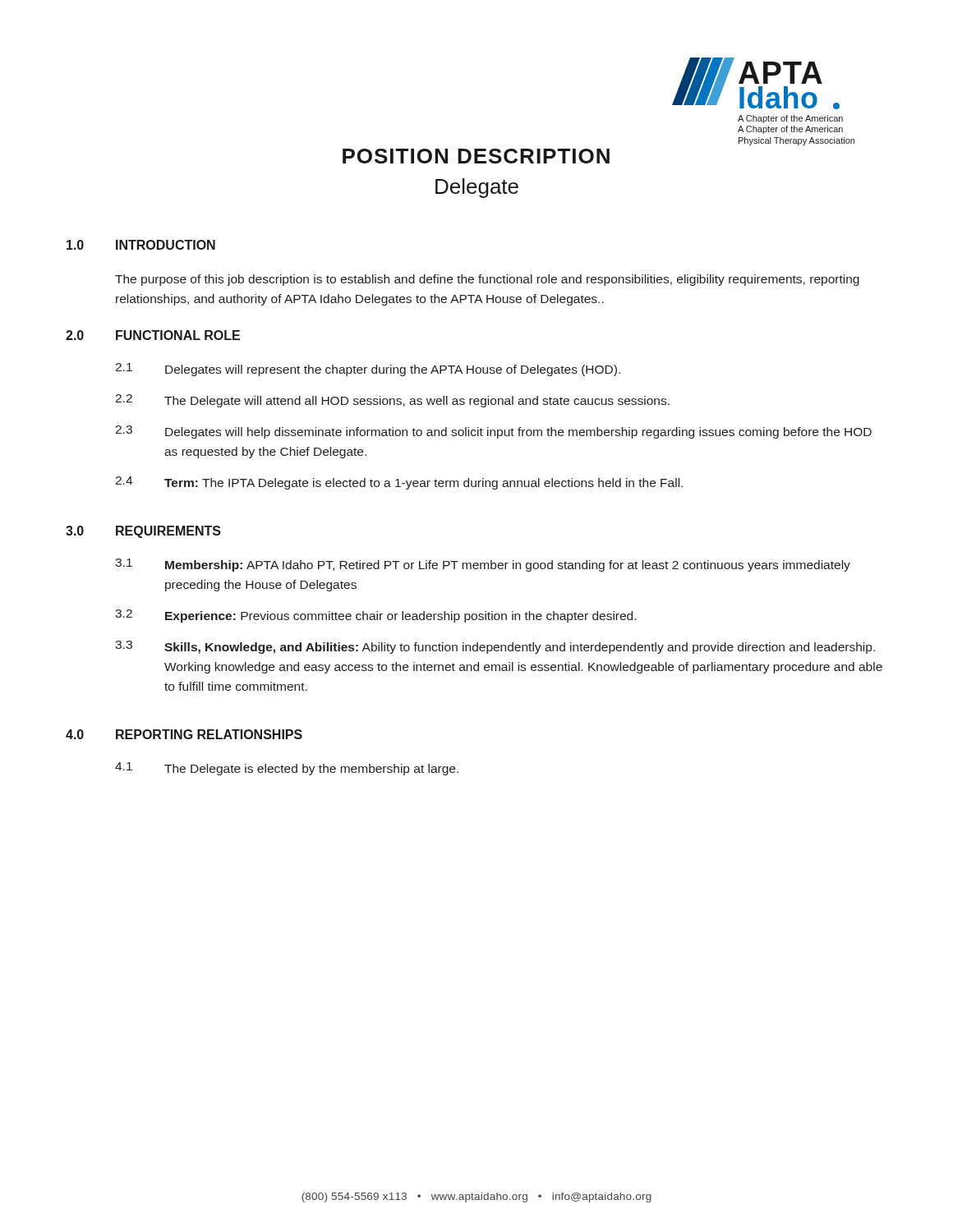The image size is (953, 1232).
Task: Navigate to the passage starting "2.4 Term: The IPTA Delegate is"
Action: click(x=399, y=483)
